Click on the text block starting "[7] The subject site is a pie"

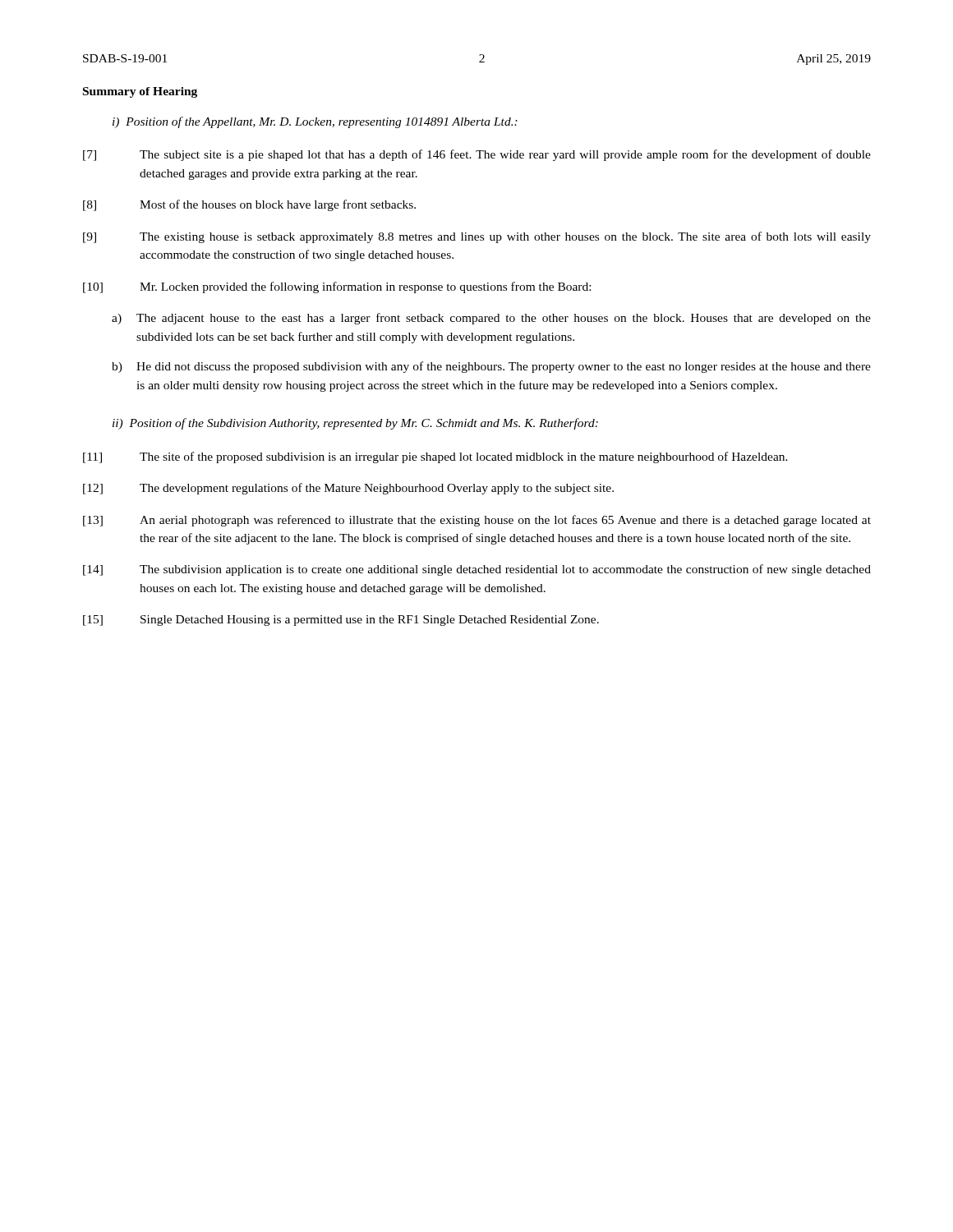coord(476,164)
